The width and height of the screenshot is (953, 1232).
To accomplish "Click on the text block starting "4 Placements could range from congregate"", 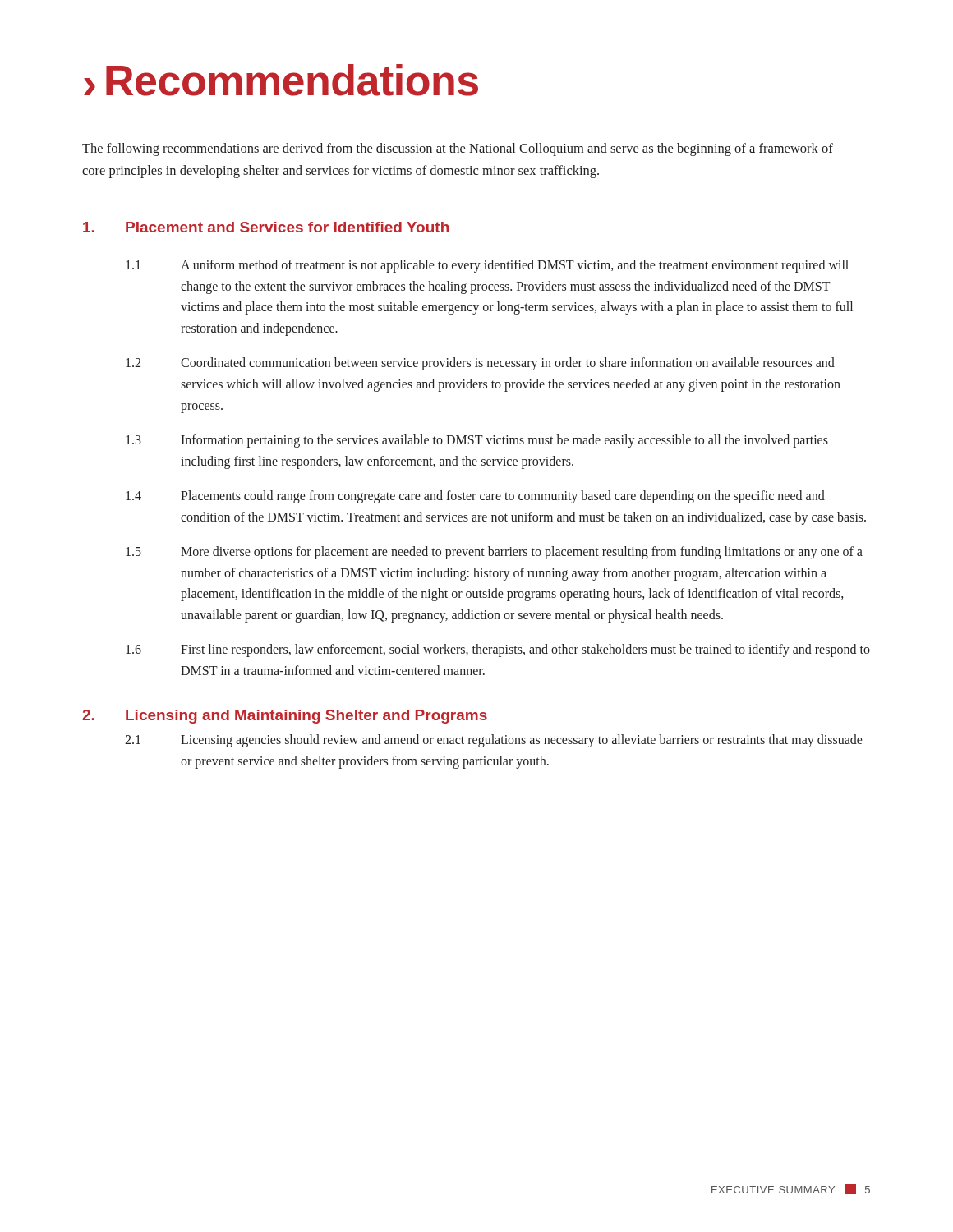I will [x=476, y=507].
